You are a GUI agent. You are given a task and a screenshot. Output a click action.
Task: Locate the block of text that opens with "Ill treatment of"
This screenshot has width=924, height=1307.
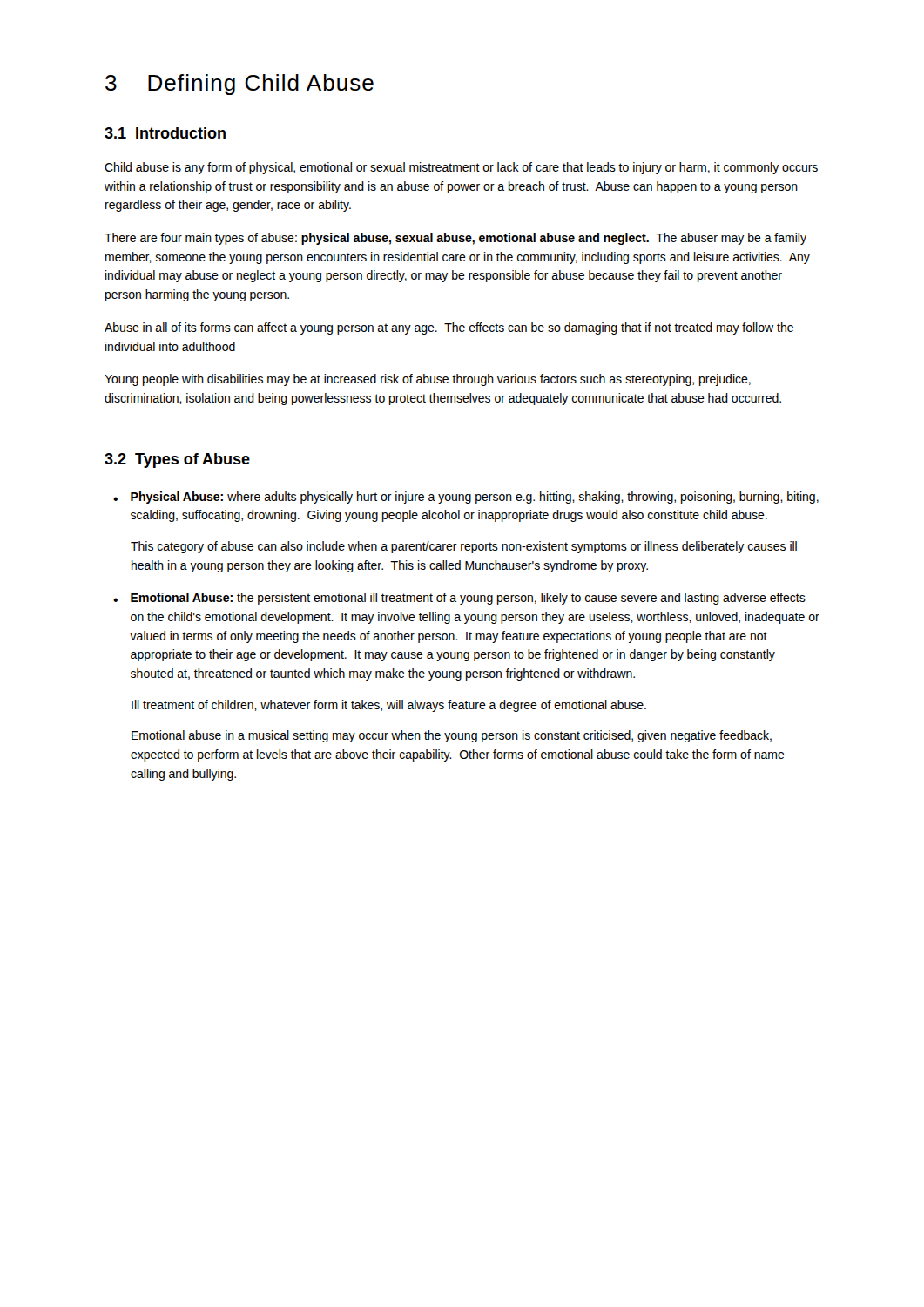tap(389, 705)
